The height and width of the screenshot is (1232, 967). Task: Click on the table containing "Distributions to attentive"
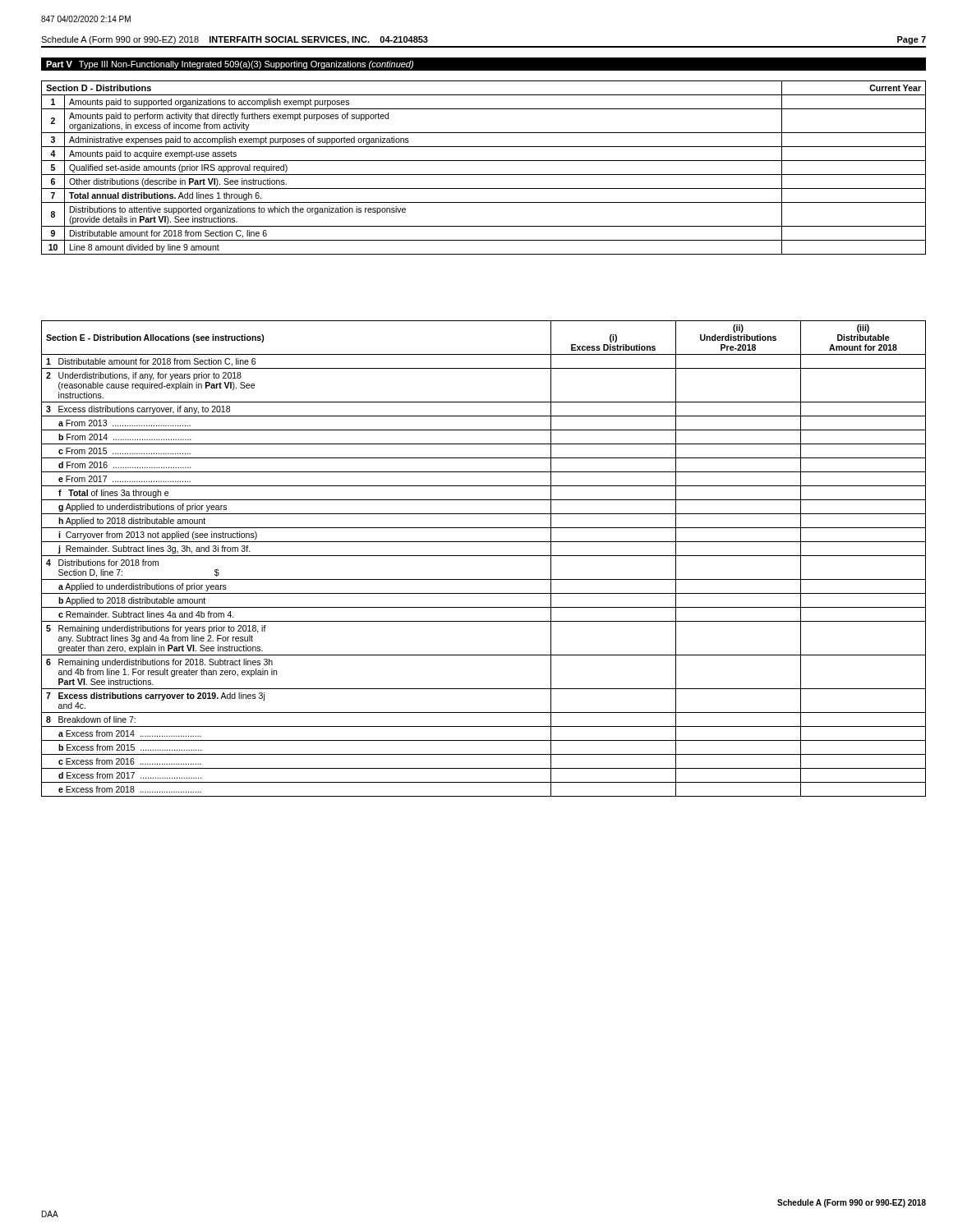pyautogui.click(x=484, y=168)
